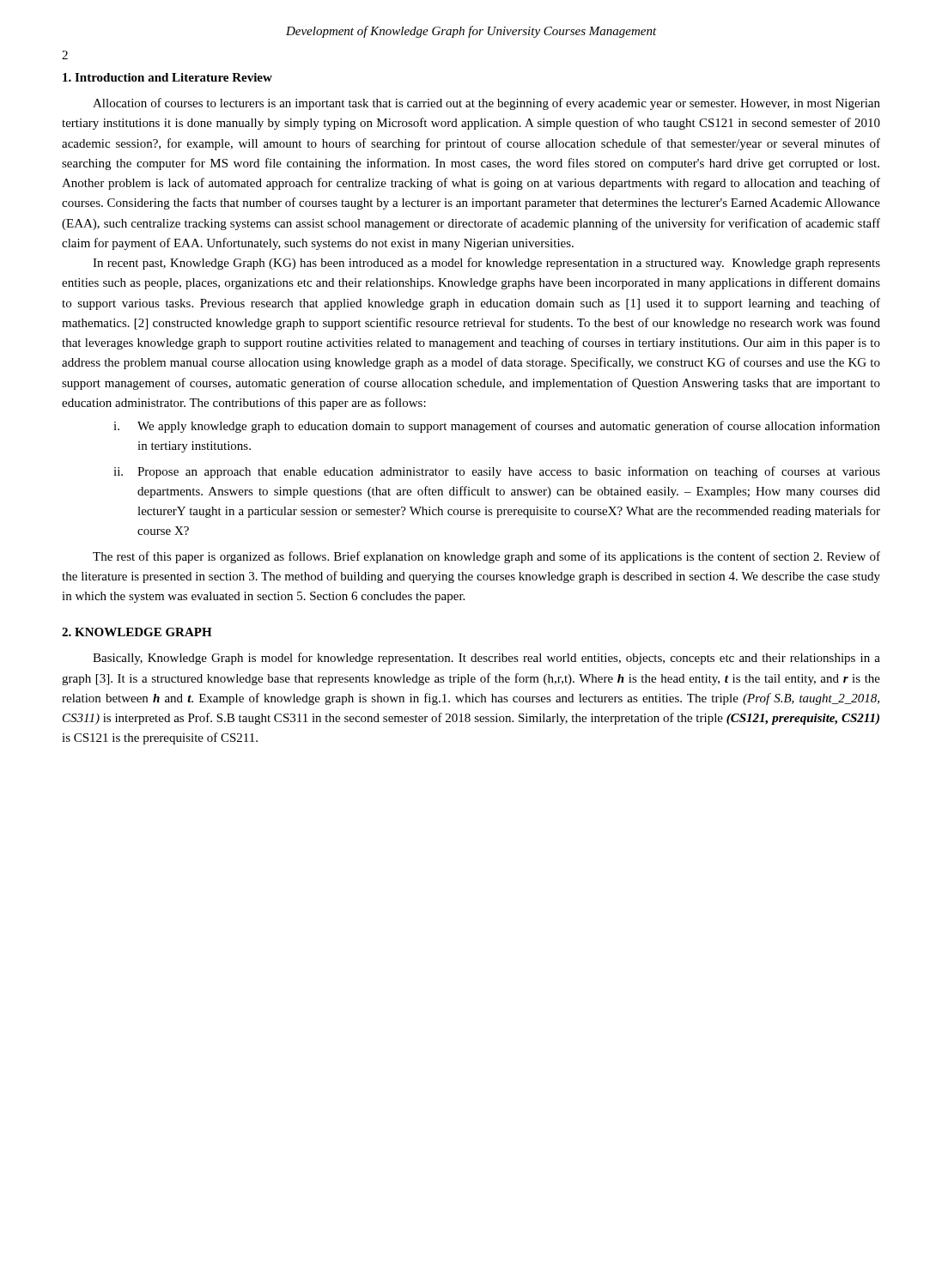Click on the list item containing "ii. Propose an approach that"
The width and height of the screenshot is (942, 1288).
497,501
